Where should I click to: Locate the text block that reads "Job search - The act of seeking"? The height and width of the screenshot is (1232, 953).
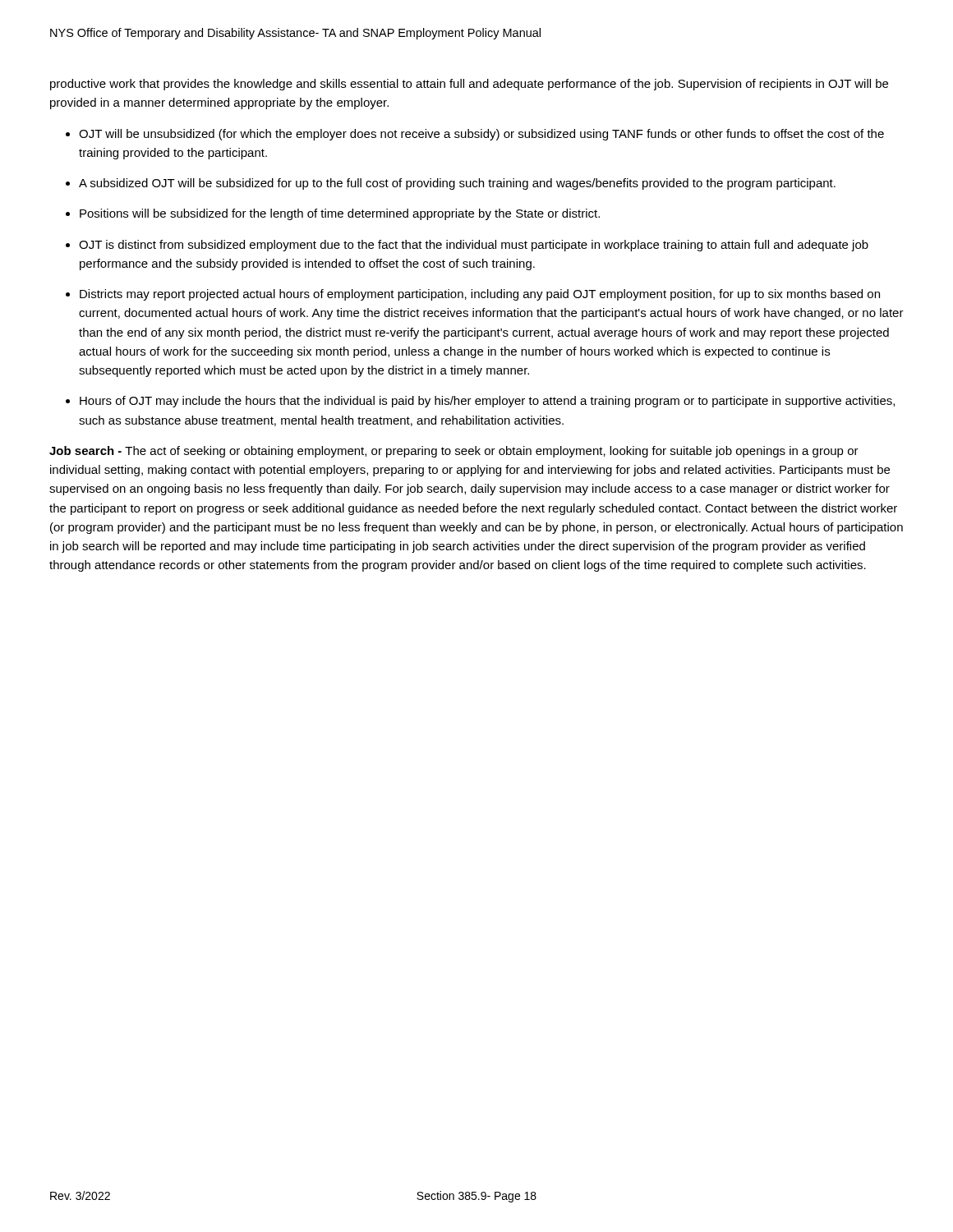pyautogui.click(x=476, y=508)
